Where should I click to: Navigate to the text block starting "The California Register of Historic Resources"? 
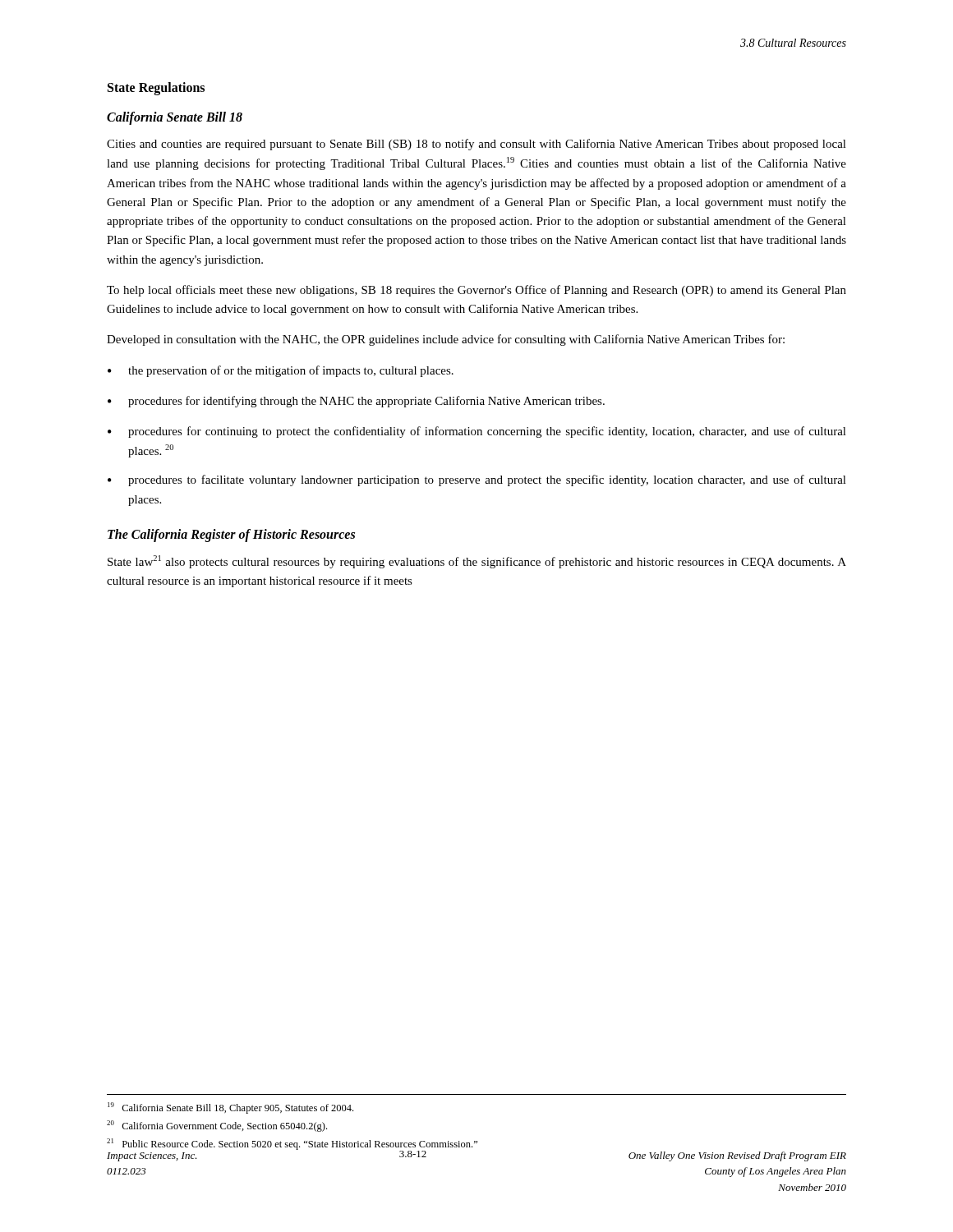pos(231,534)
